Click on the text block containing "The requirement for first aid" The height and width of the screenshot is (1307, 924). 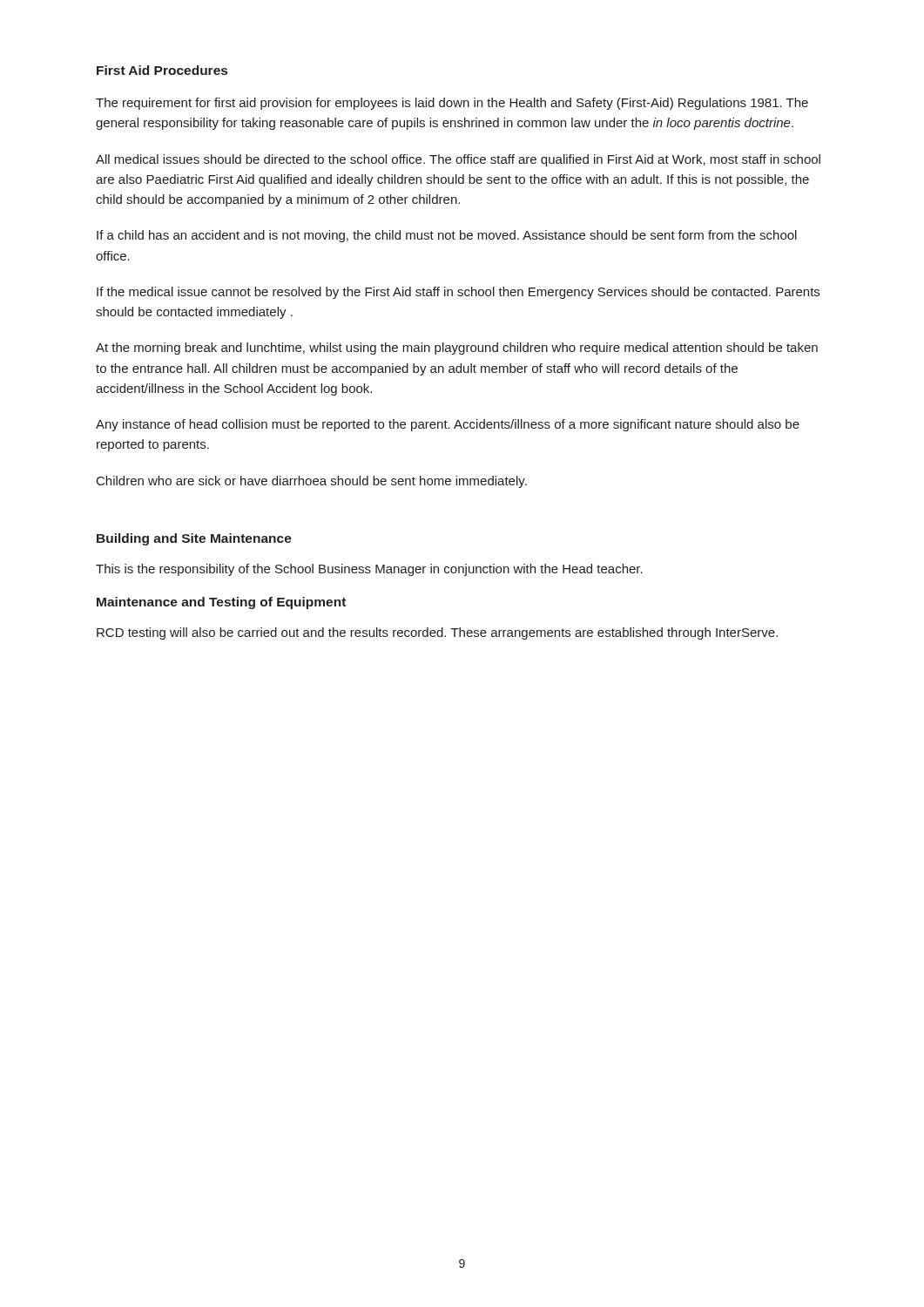tap(452, 113)
